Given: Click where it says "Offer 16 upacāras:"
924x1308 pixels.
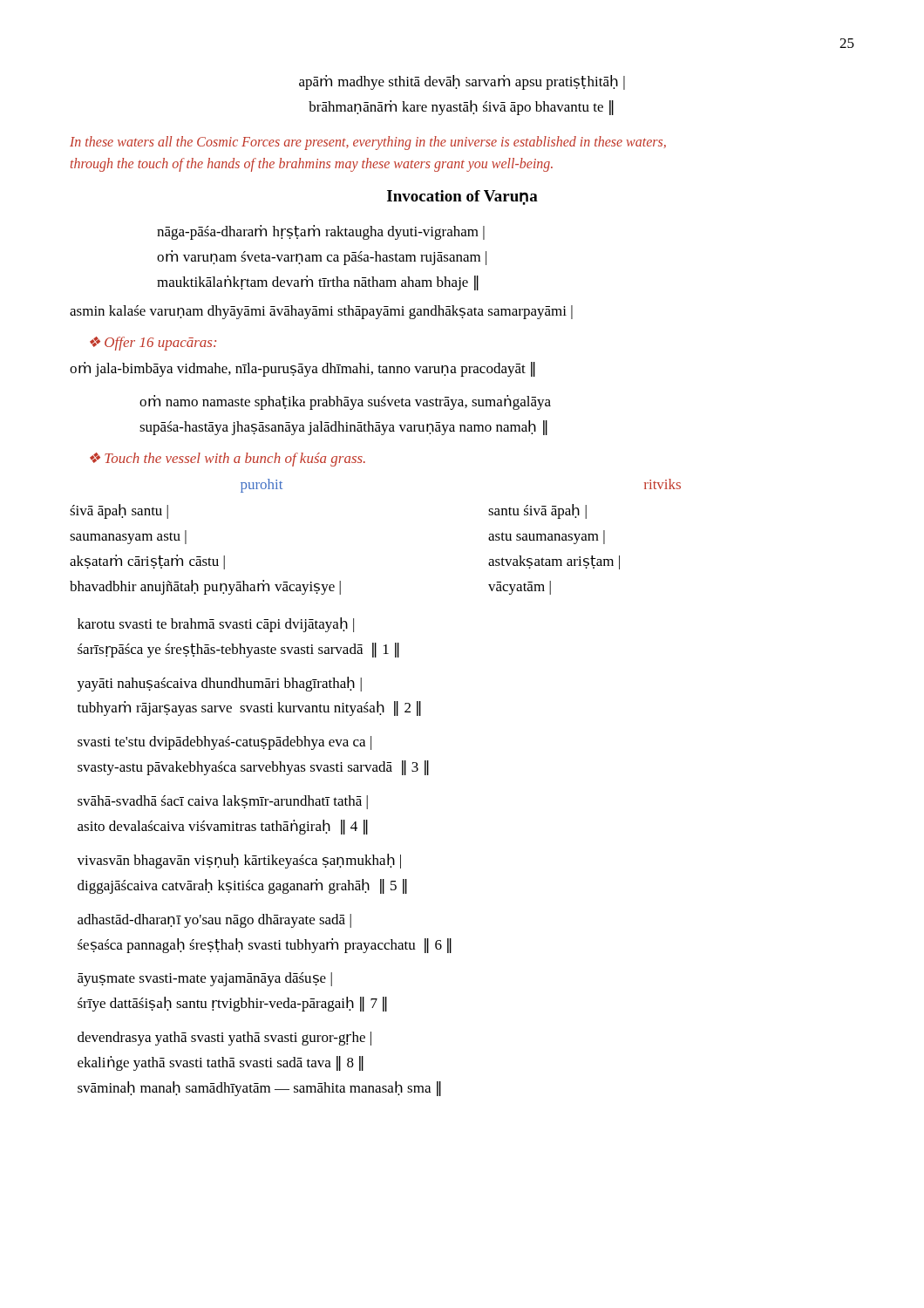Looking at the screenshot, I should tap(161, 342).
